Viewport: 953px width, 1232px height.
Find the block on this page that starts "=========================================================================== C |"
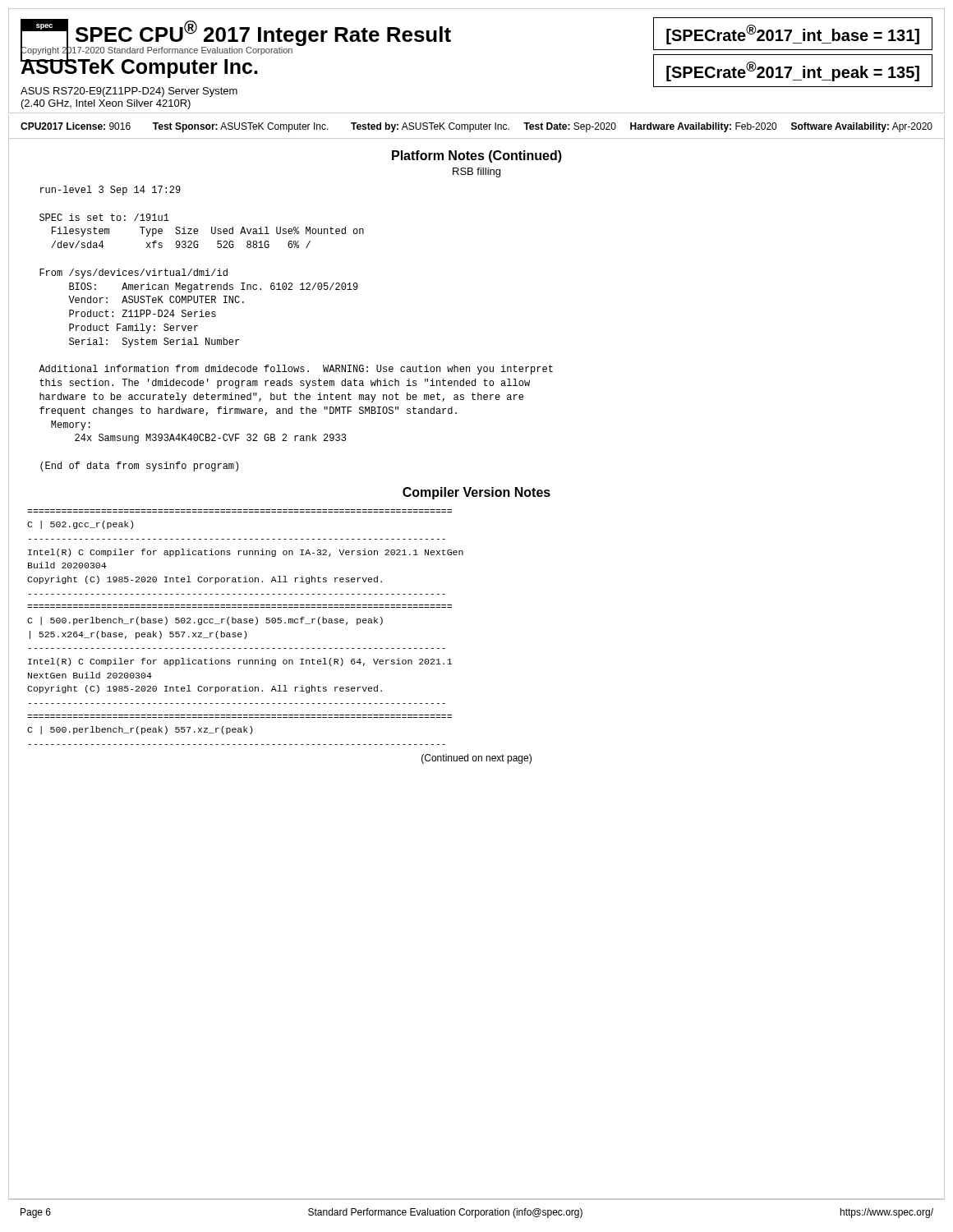[80, 525]
